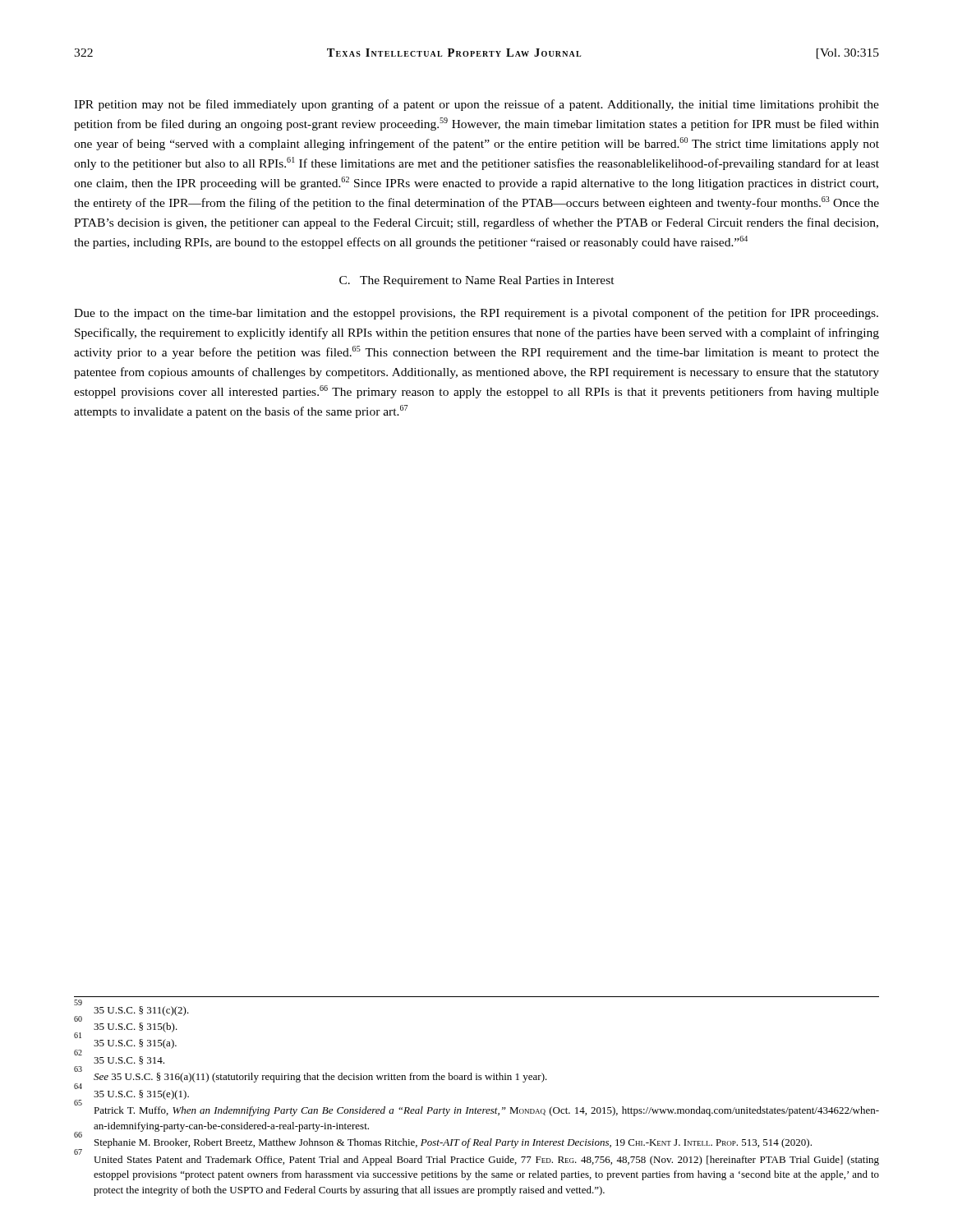953x1232 pixels.
Task: Locate the block of text that opens with "6435 U.S.C. §"
Action: [131, 1094]
